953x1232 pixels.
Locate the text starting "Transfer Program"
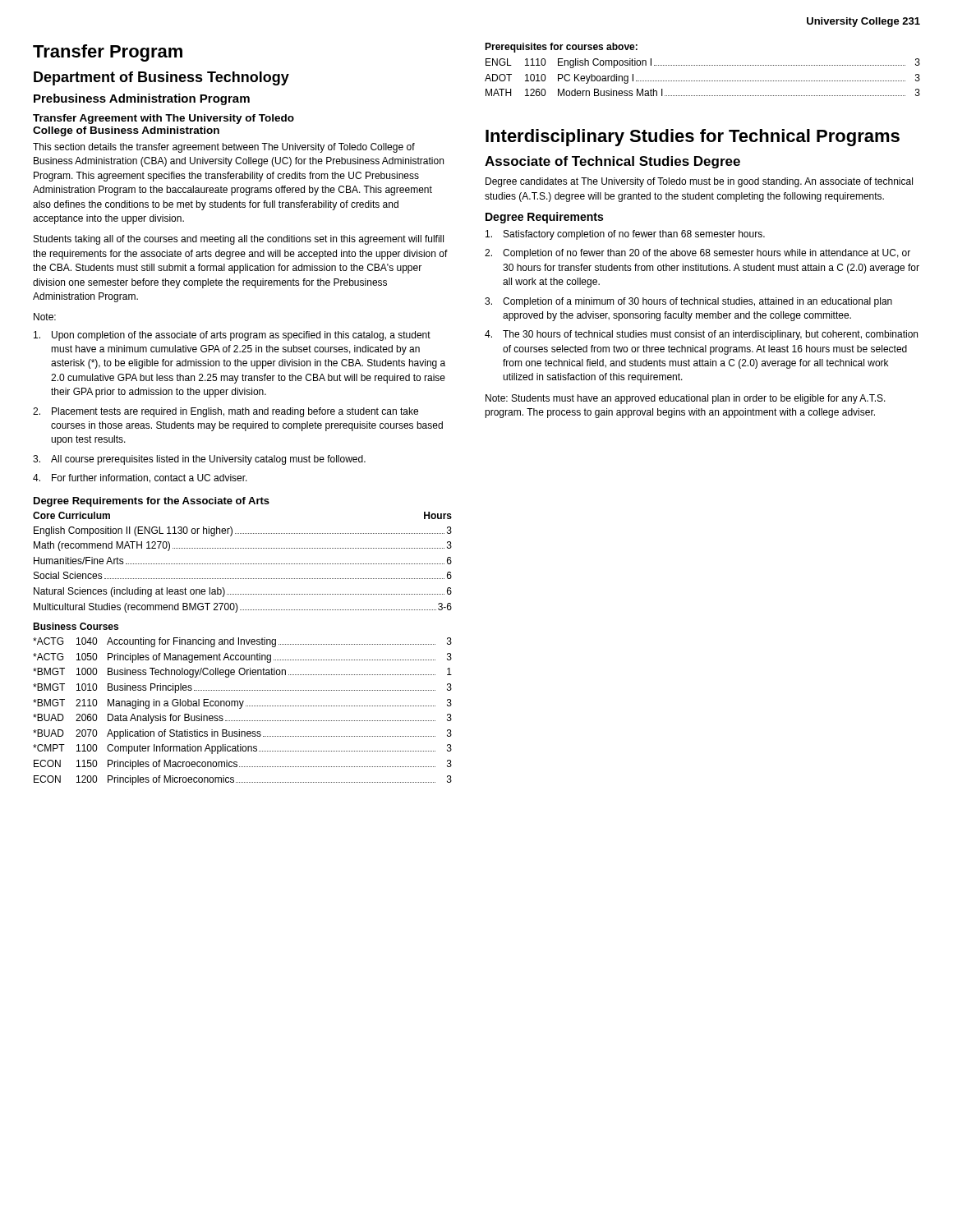point(108,53)
